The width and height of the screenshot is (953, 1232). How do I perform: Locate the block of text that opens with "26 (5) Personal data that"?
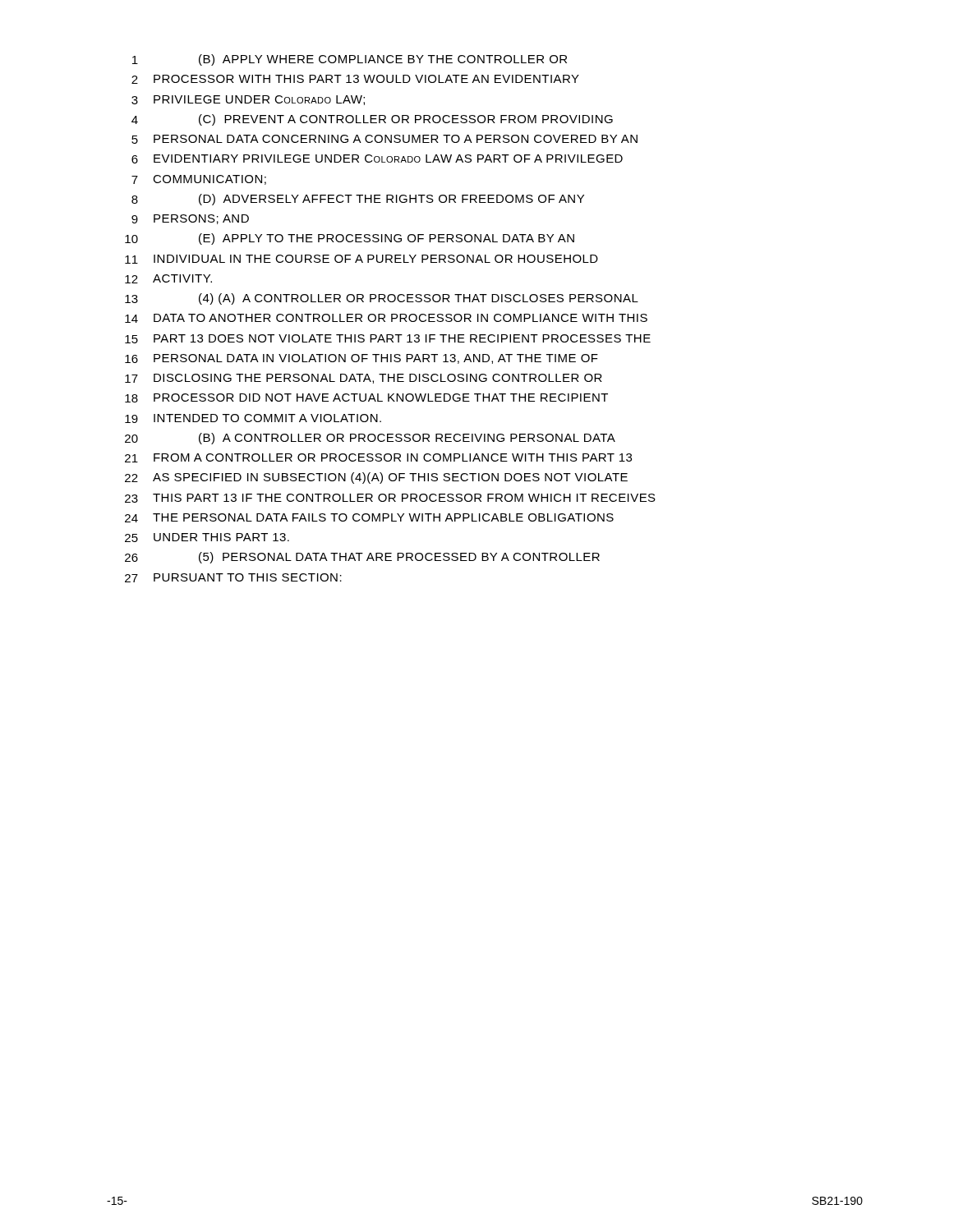coord(485,567)
